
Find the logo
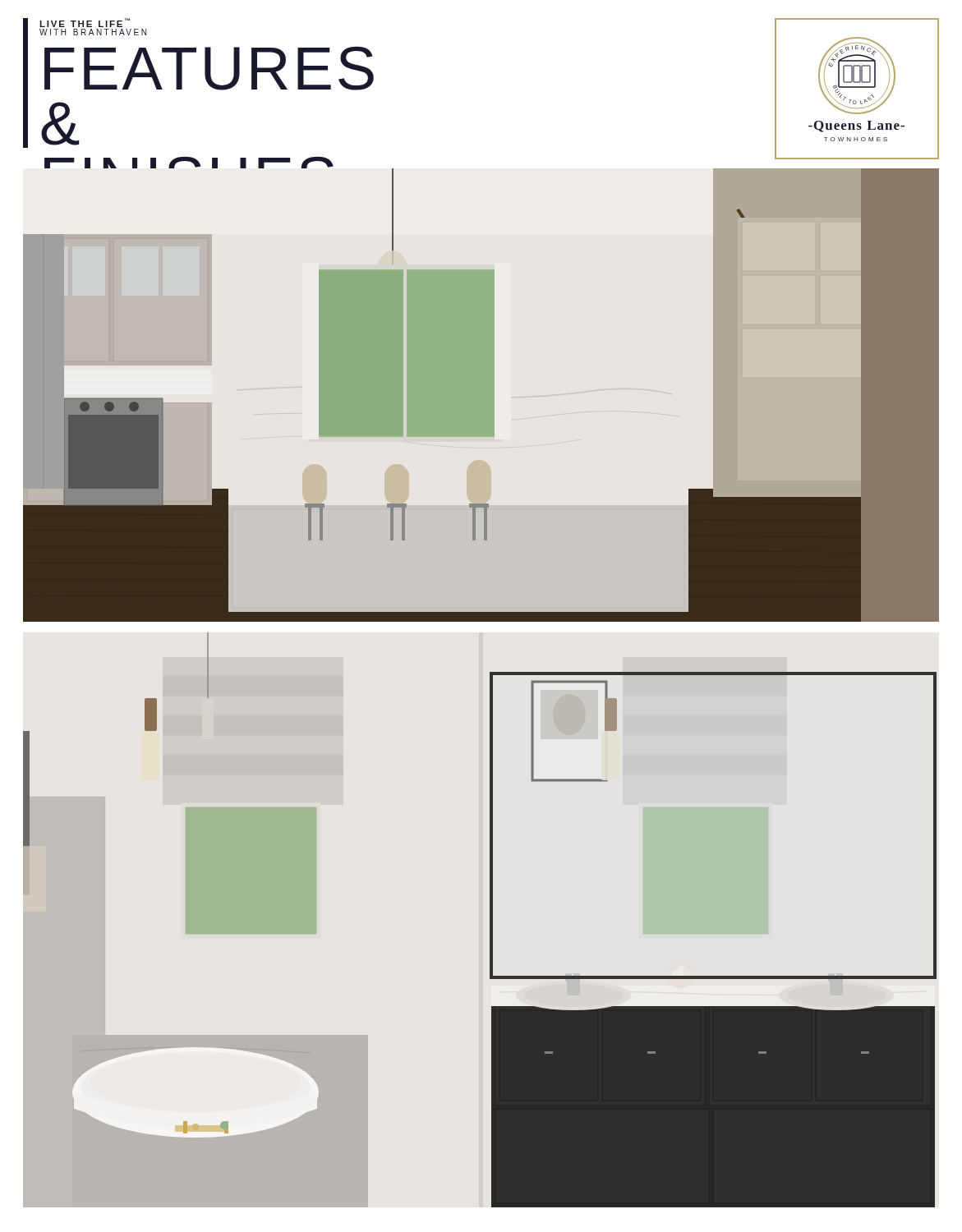[857, 89]
